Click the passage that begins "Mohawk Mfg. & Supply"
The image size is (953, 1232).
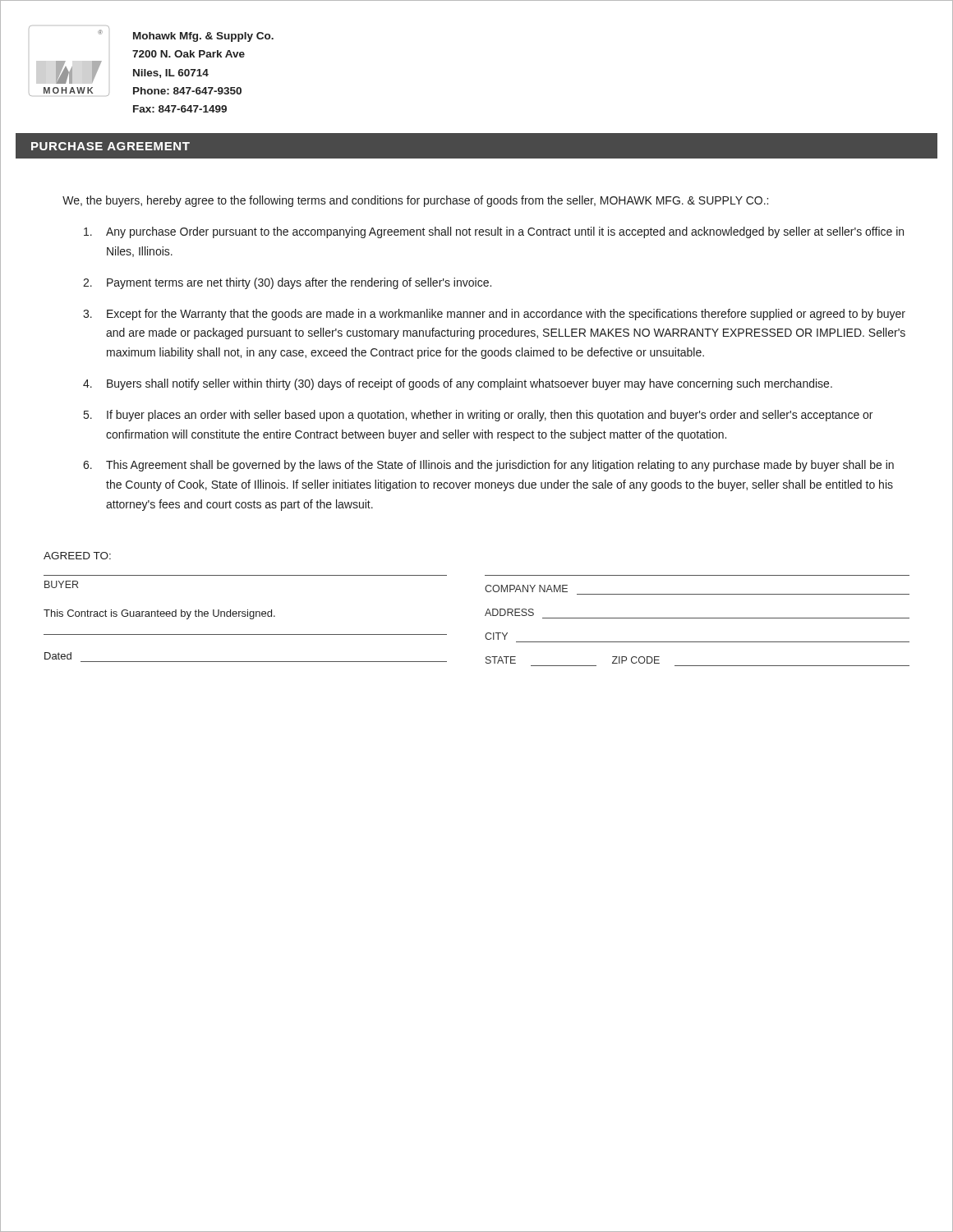pyautogui.click(x=203, y=72)
